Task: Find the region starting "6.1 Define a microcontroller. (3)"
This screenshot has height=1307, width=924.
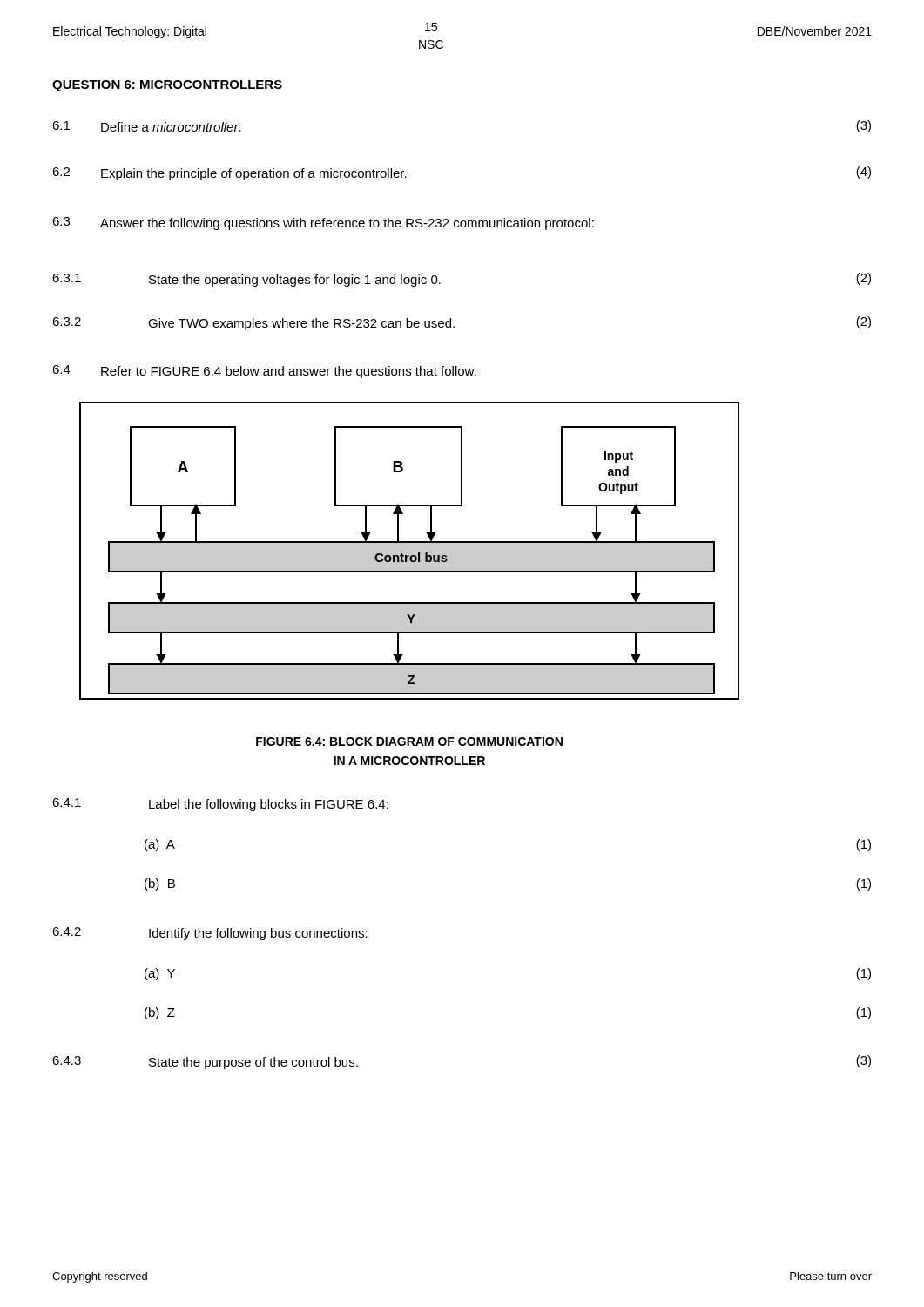Action: point(174,126)
